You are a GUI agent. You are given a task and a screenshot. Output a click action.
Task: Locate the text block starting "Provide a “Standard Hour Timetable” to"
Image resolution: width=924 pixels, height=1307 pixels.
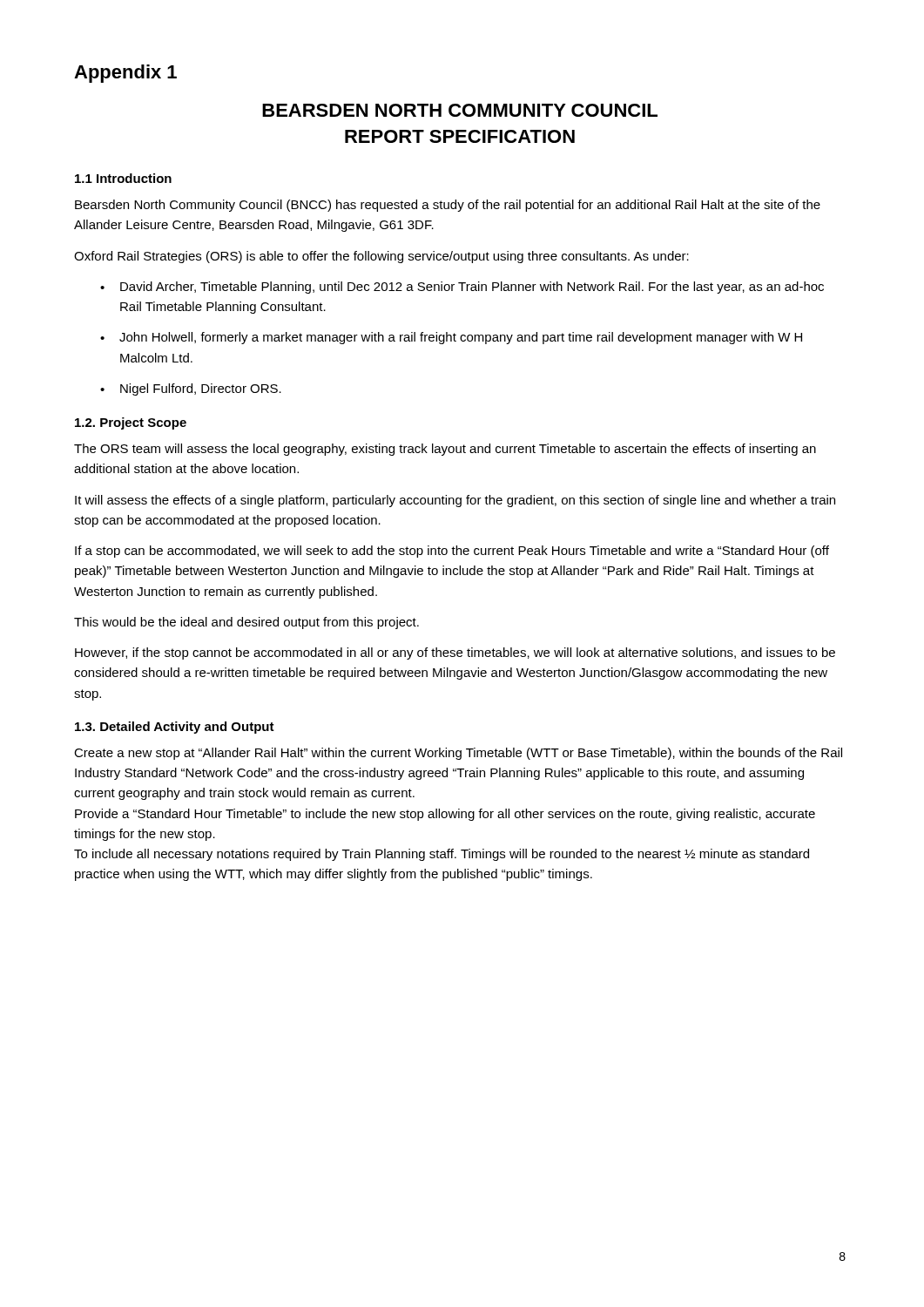(x=445, y=823)
